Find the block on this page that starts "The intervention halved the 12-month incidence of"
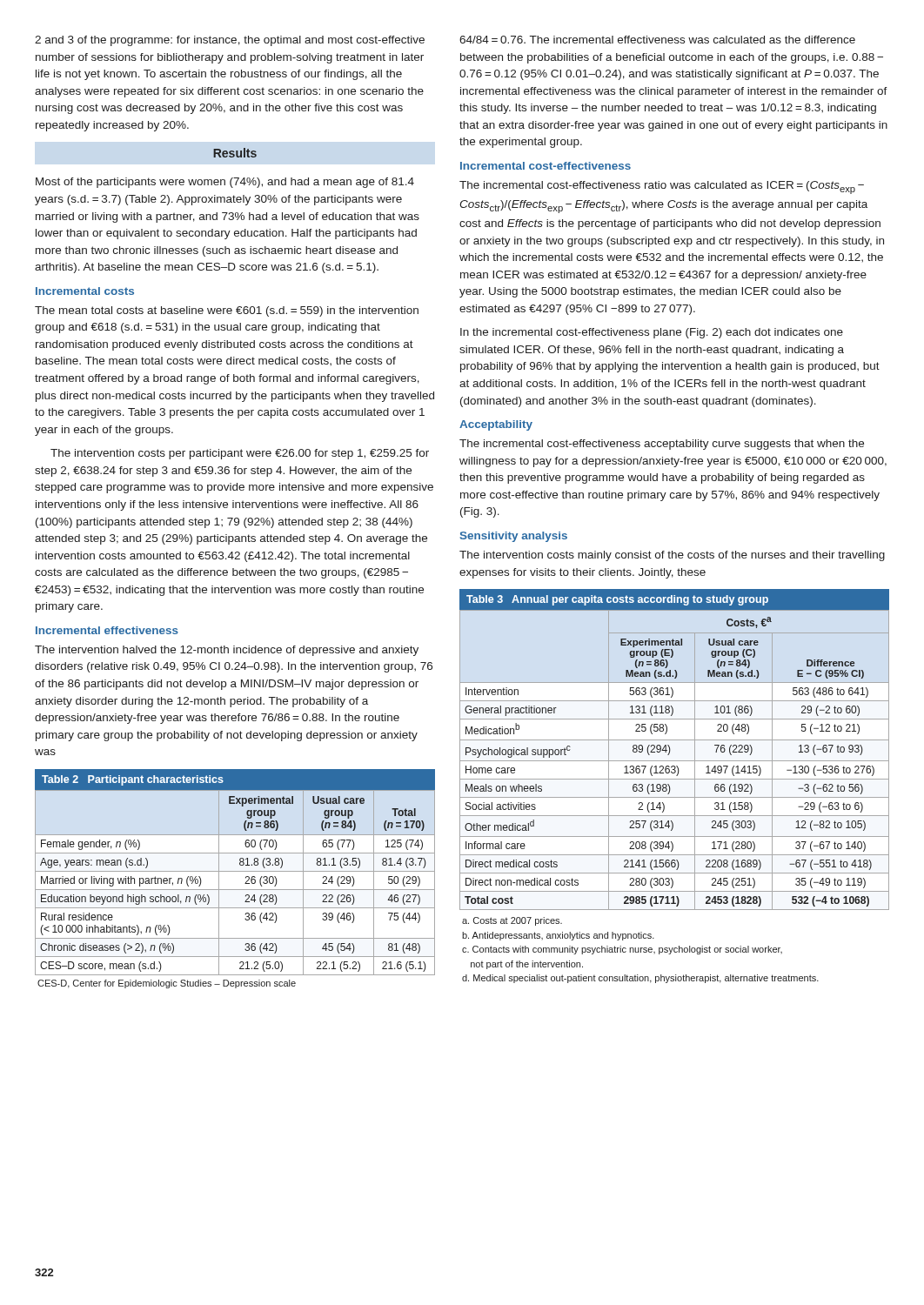Viewport: 924px width, 1305px height. click(235, 701)
